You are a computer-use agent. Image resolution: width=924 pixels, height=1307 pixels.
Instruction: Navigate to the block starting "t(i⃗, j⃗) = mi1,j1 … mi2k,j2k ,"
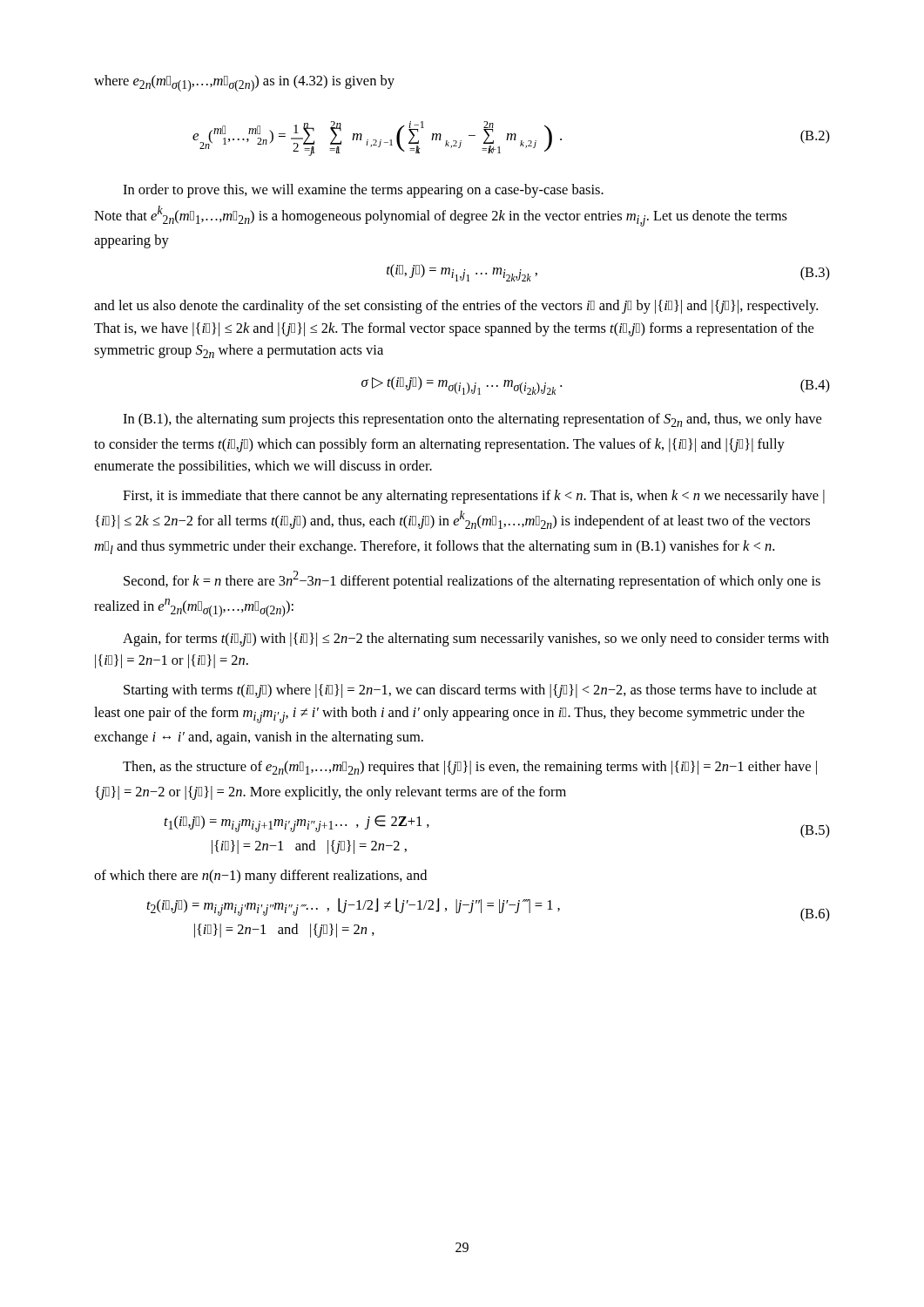(424, 272)
